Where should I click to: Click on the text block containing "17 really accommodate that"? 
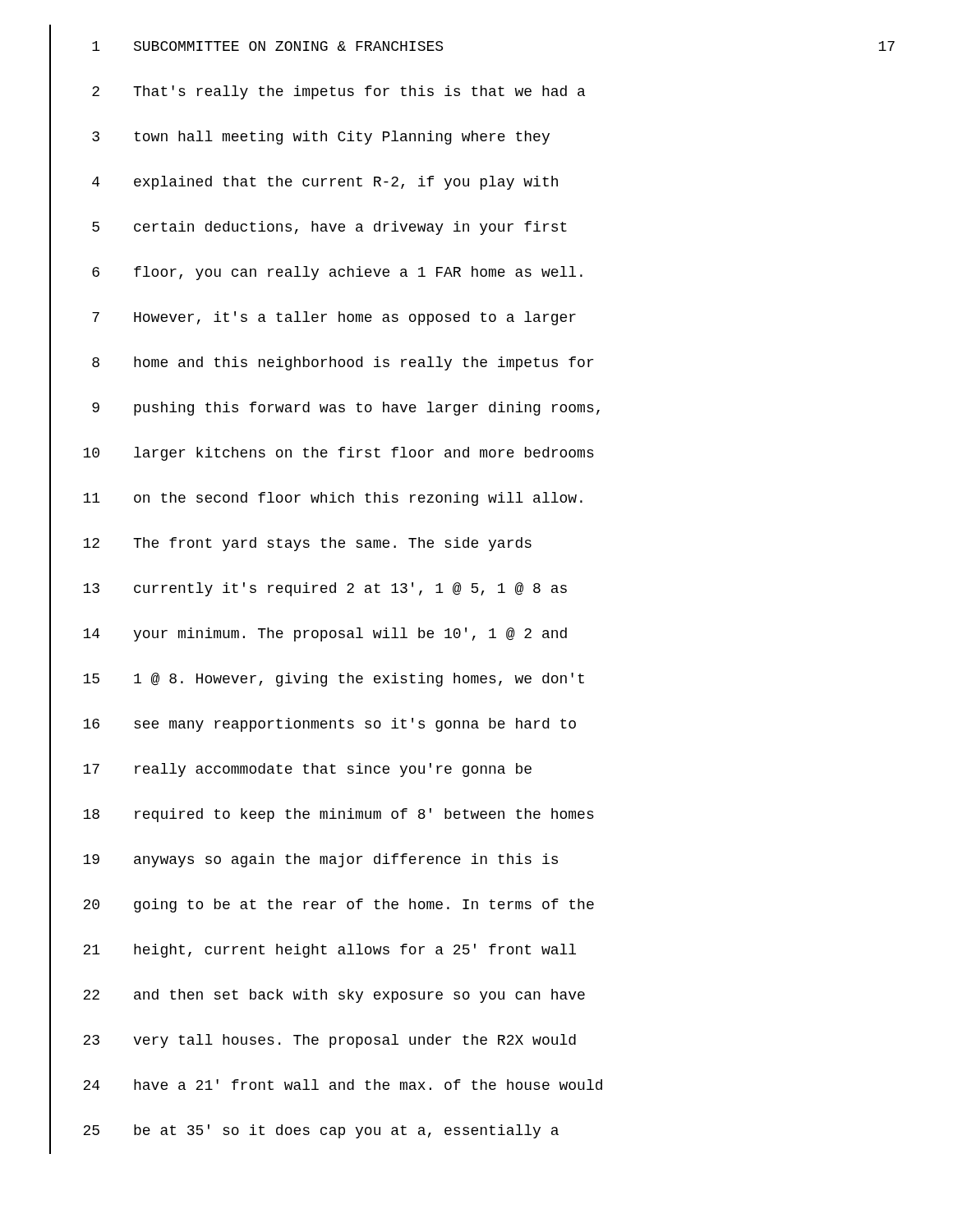pyautogui.click(x=477, y=770)
